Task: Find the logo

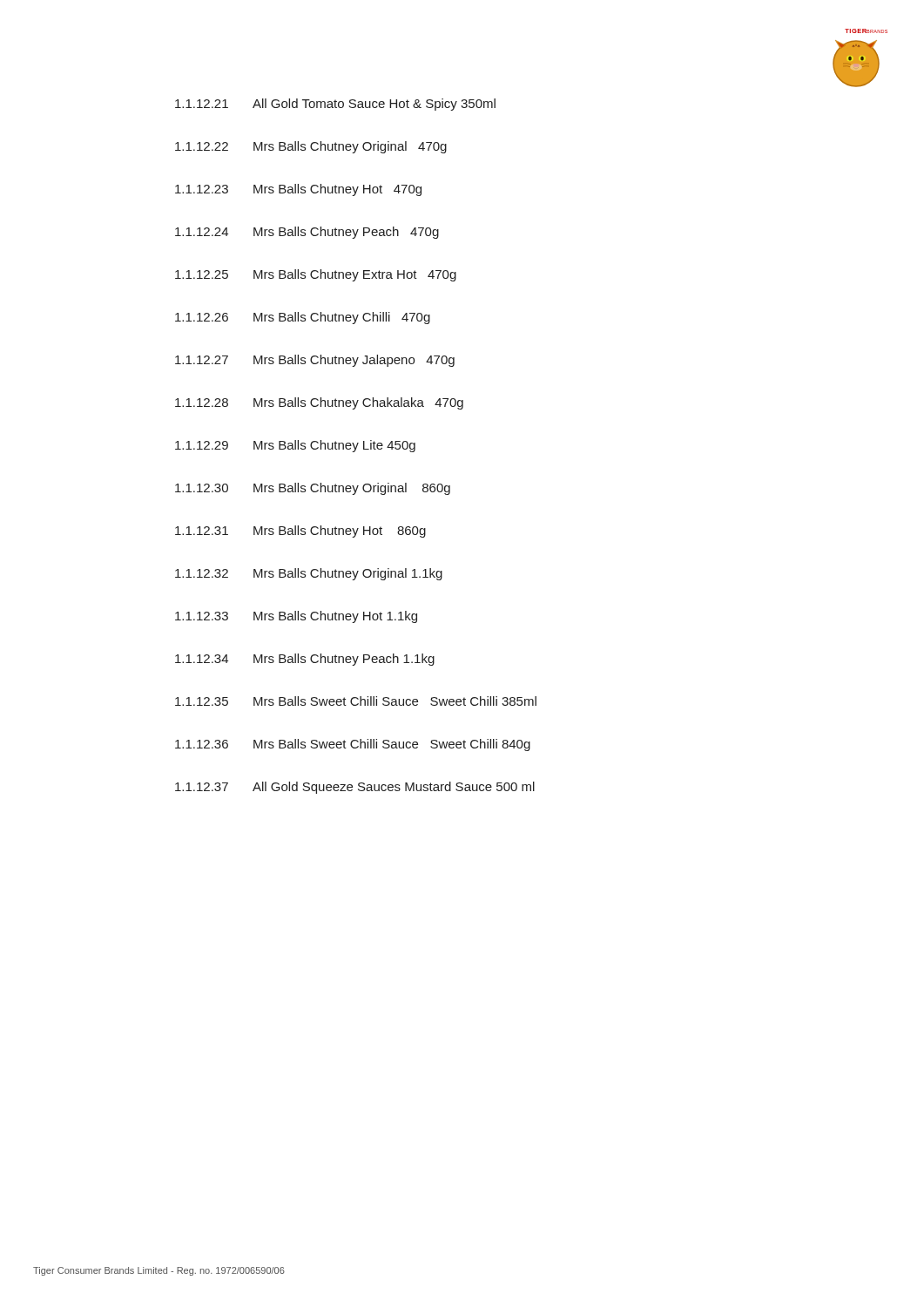Action: click(856, 56)
